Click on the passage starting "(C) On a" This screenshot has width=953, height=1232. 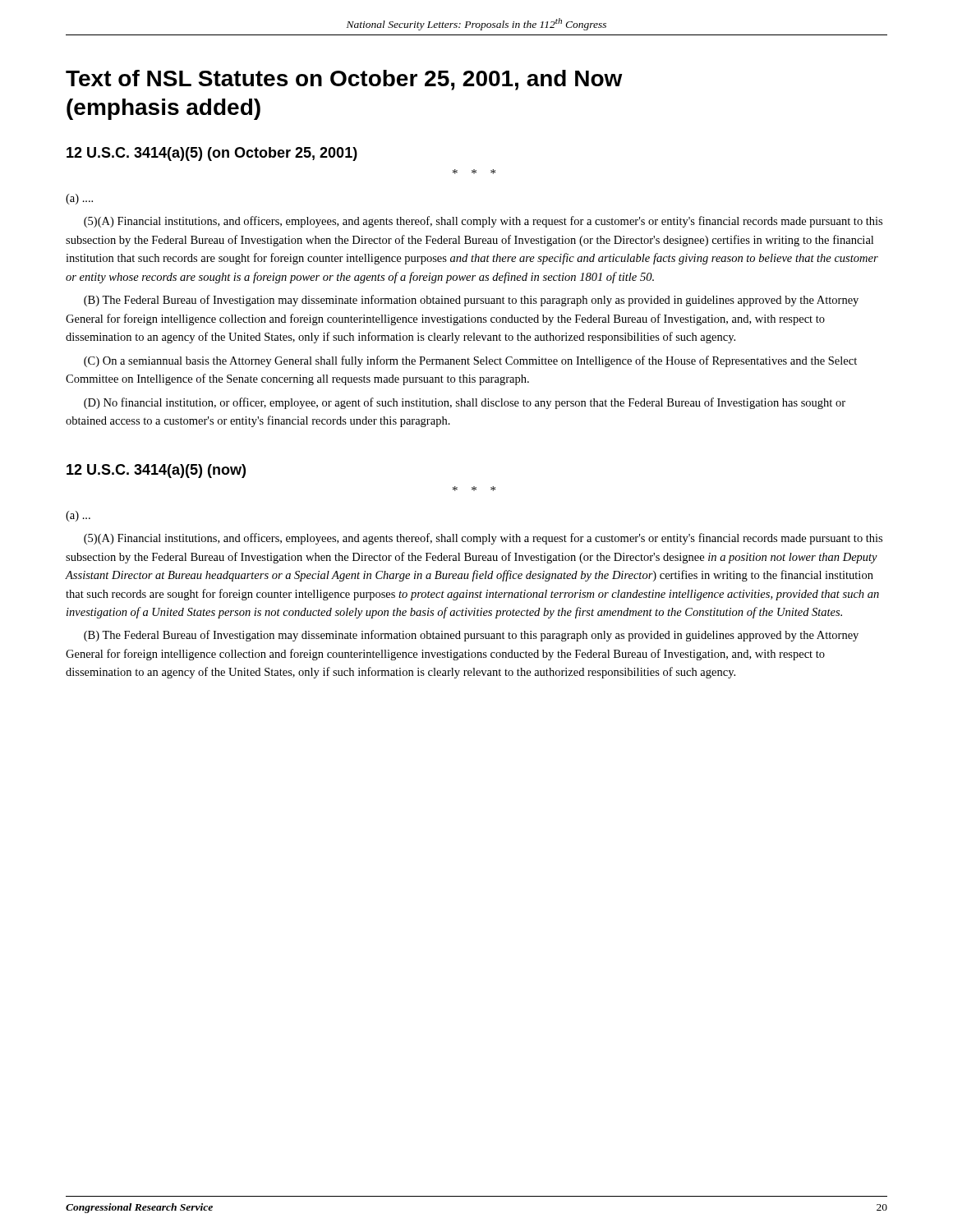(x=476, y=370)
